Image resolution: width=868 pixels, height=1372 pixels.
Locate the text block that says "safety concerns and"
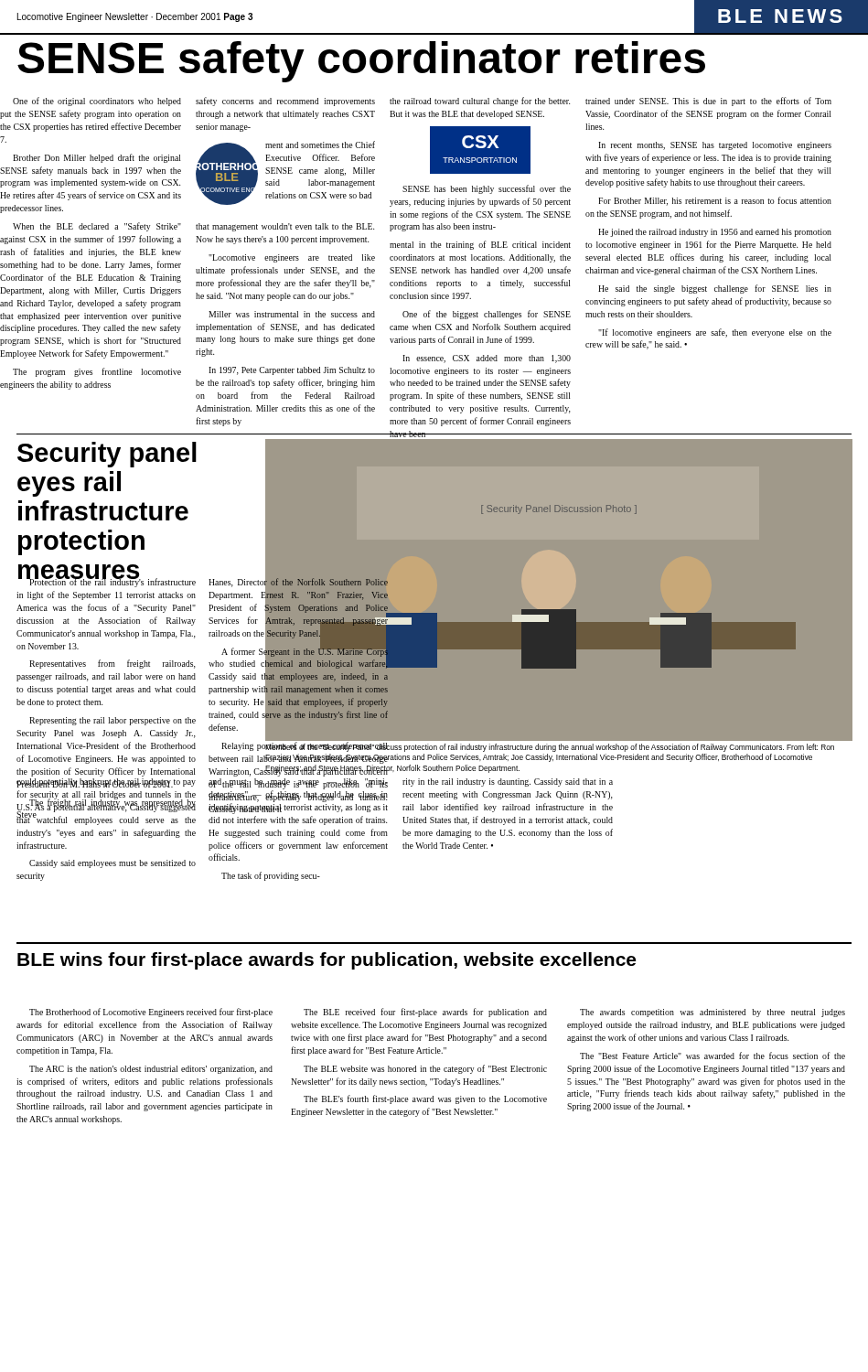pos(285,261)
